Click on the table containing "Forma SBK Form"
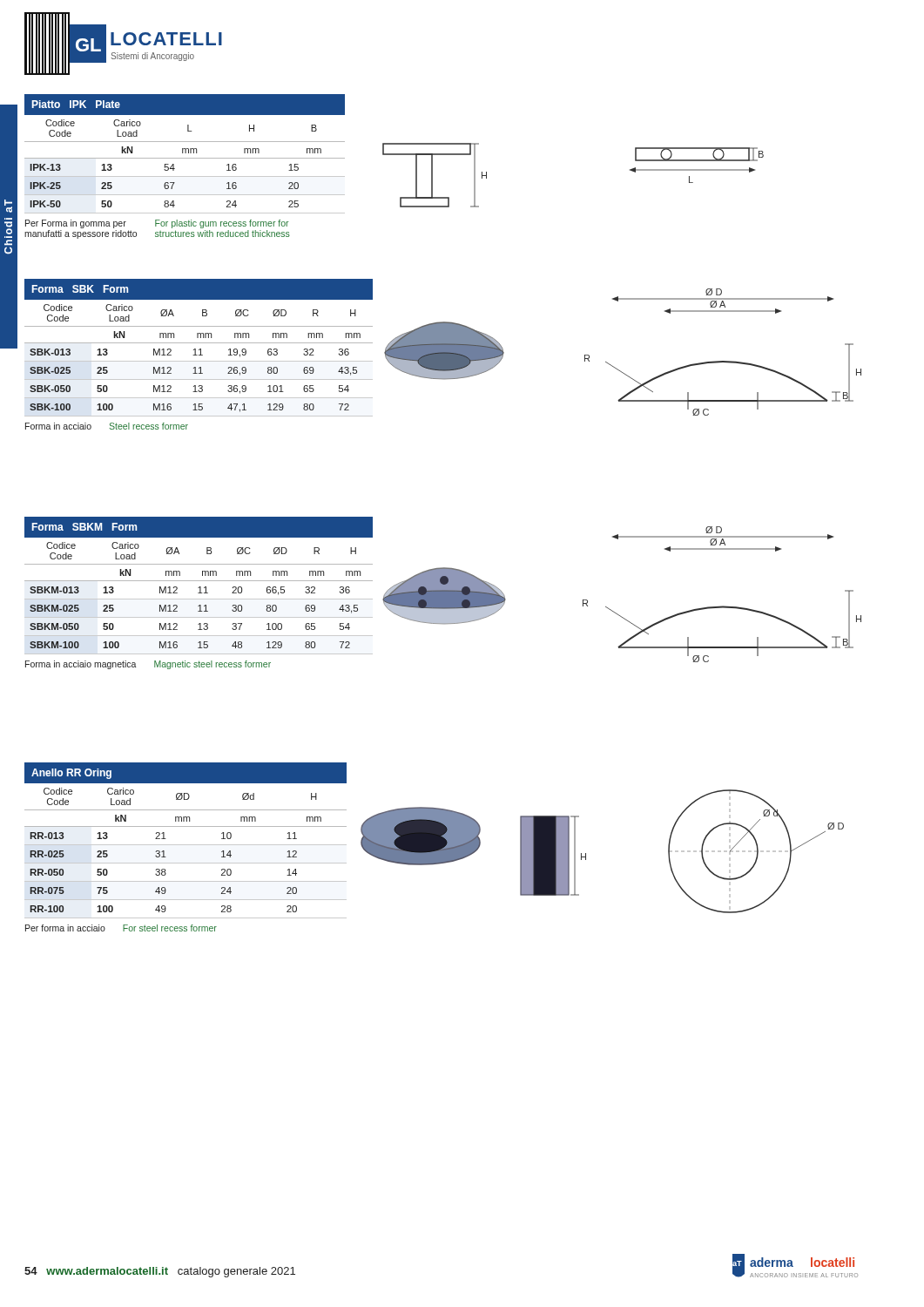 point(199,355)
